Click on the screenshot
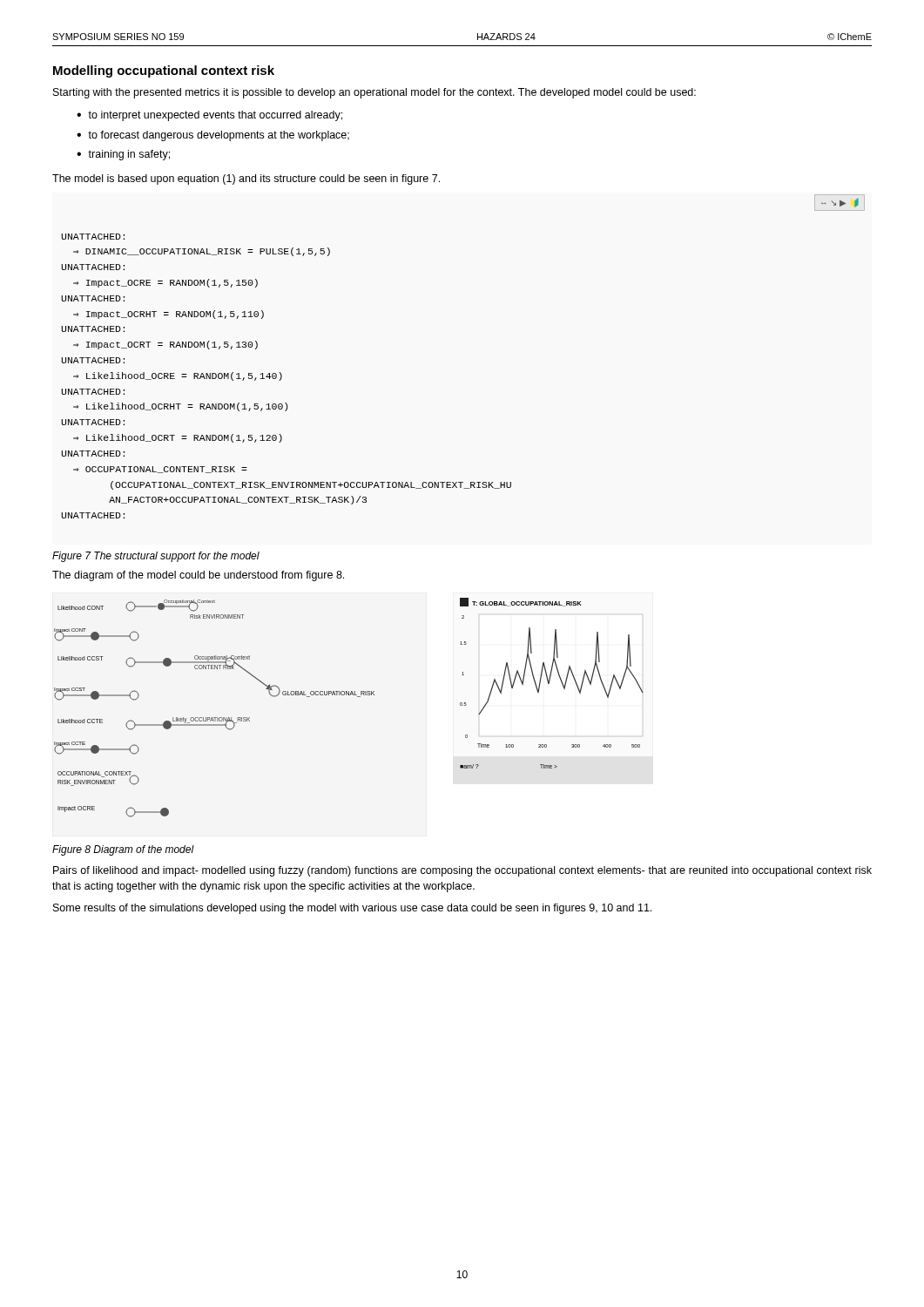Image resolution: width=924 pixels, height=1307 pixels. 462,368
